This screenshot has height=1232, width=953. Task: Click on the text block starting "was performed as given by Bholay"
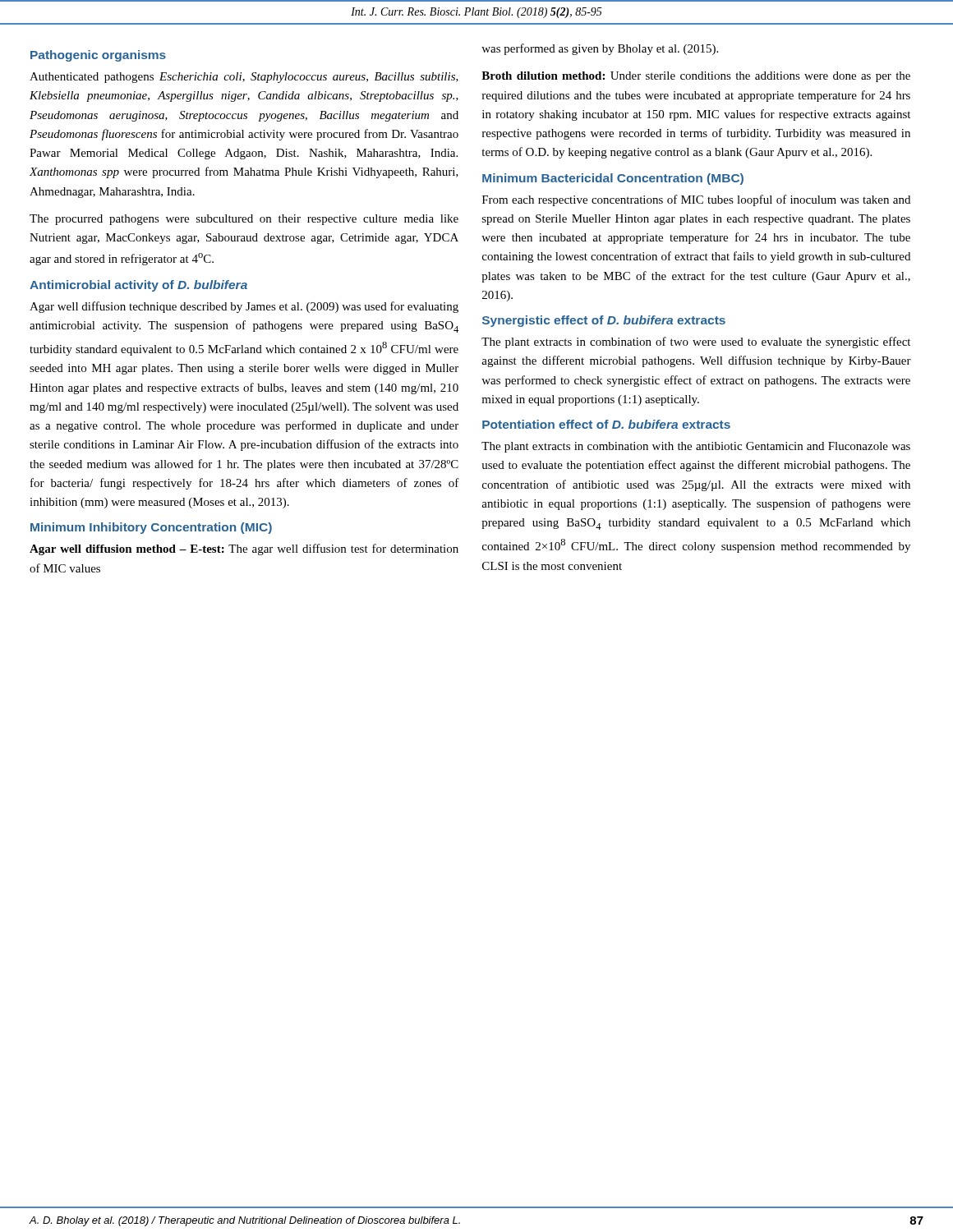(x=696, y=49)
